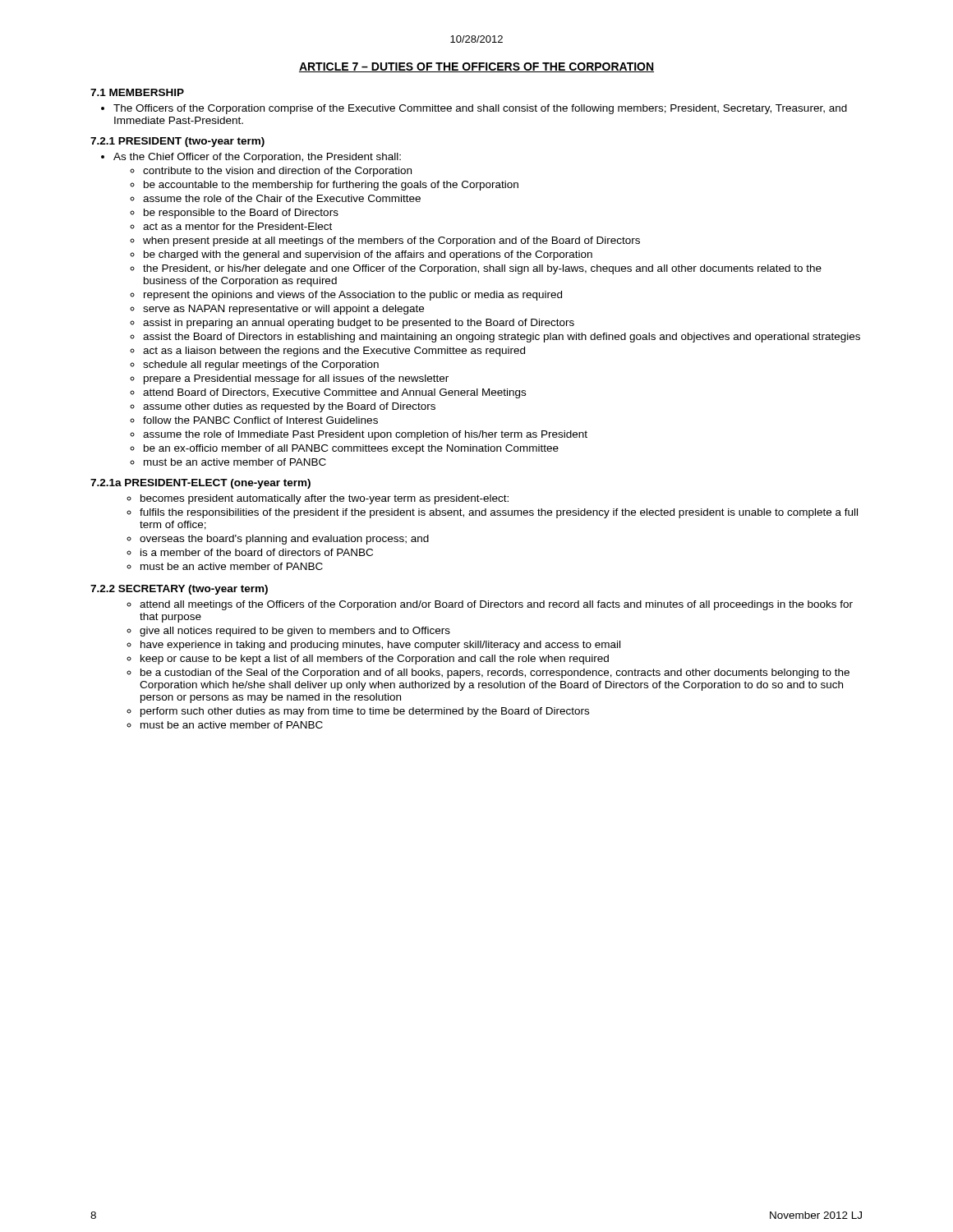The width and height of the screenshot is (953, 1232).
Task: Click the passage that begins "when present preside at all meetings of"
Action: [392, 240]
